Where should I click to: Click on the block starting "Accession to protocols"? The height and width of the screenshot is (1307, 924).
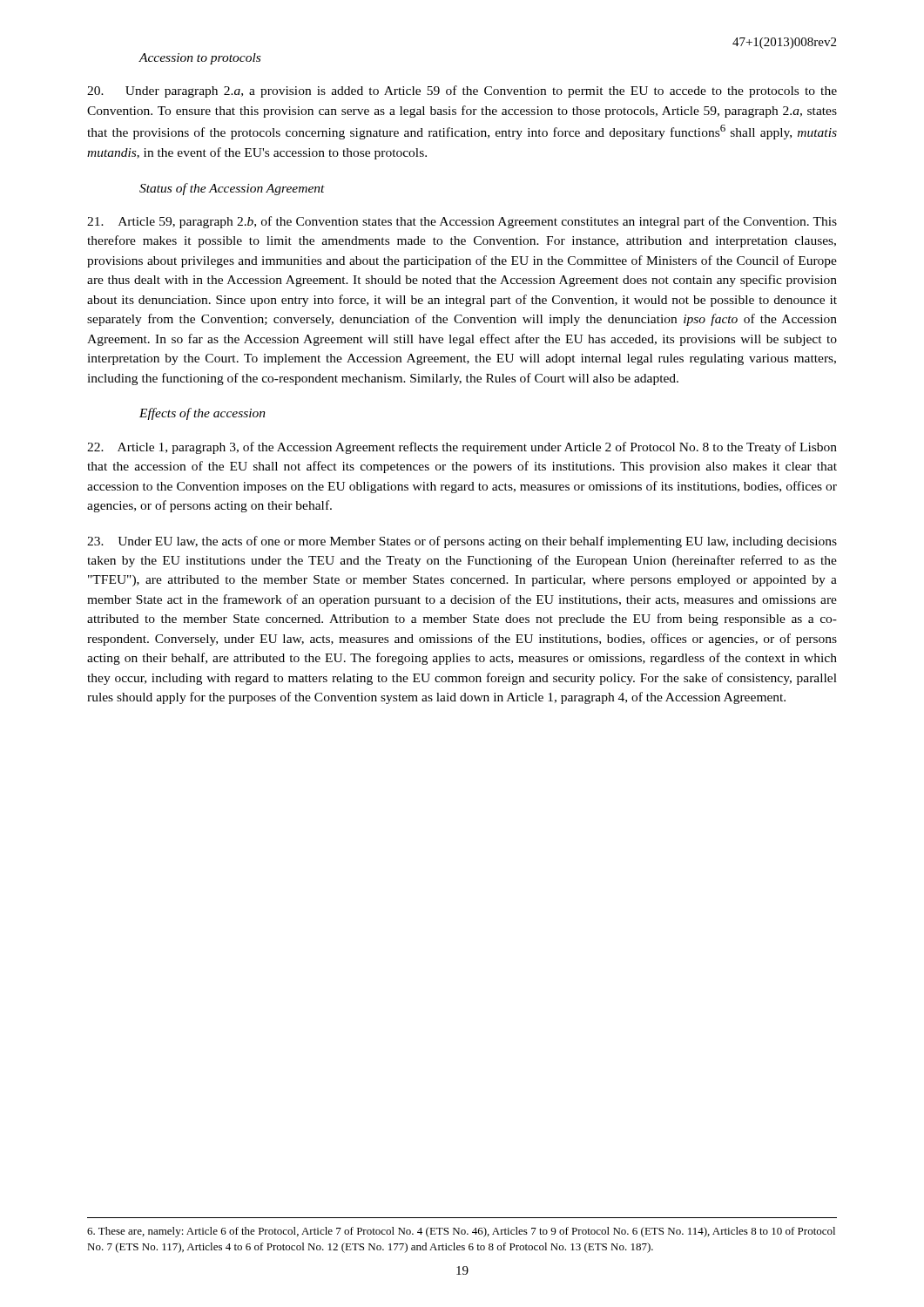pos(200,57)
